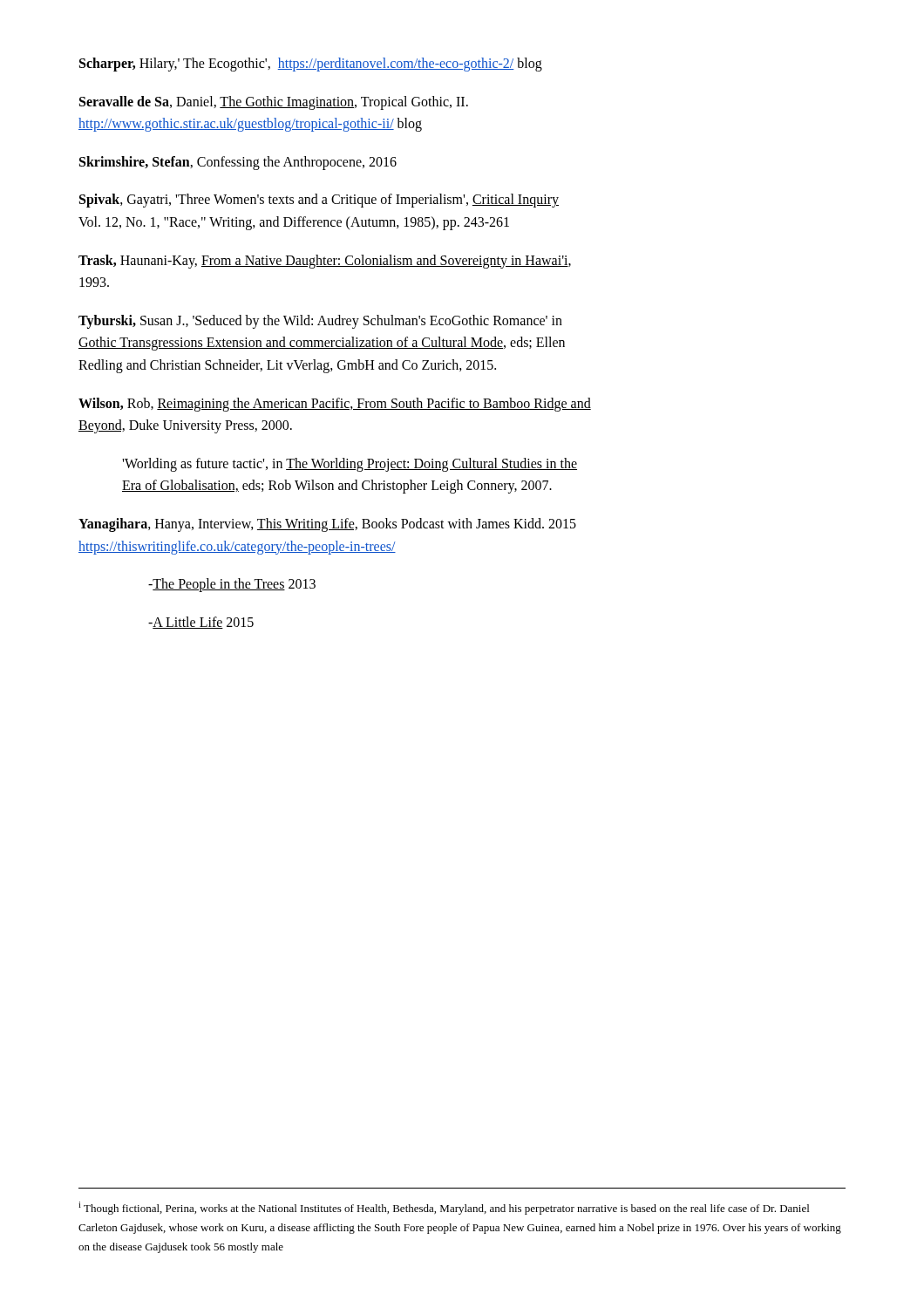Select the list item that reads "-A Little Life 2015"
Viewport: 924px width, 1308px height.
(x=201, y=622)
